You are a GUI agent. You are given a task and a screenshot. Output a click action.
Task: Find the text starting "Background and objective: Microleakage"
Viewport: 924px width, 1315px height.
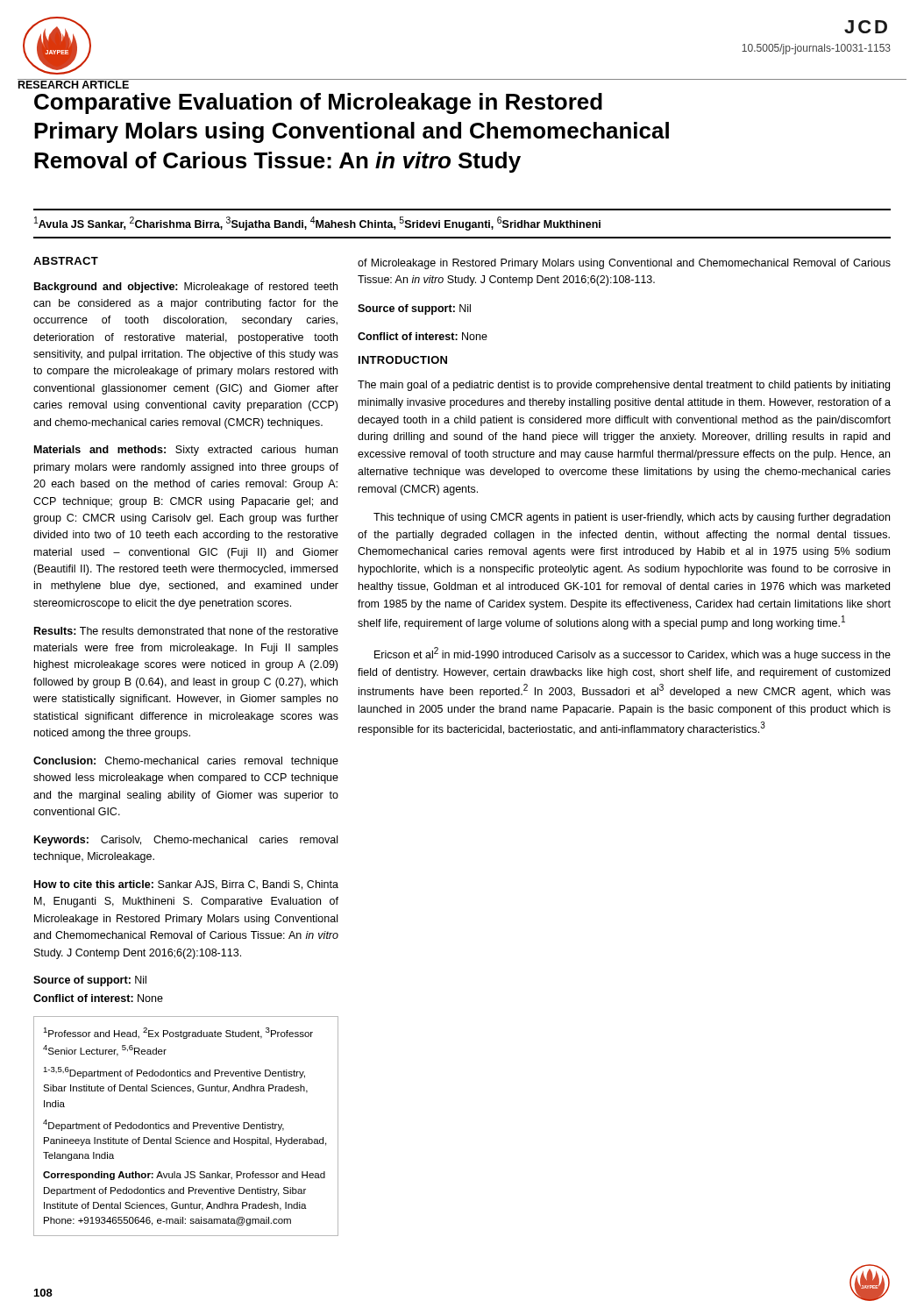tap(186, 355)
